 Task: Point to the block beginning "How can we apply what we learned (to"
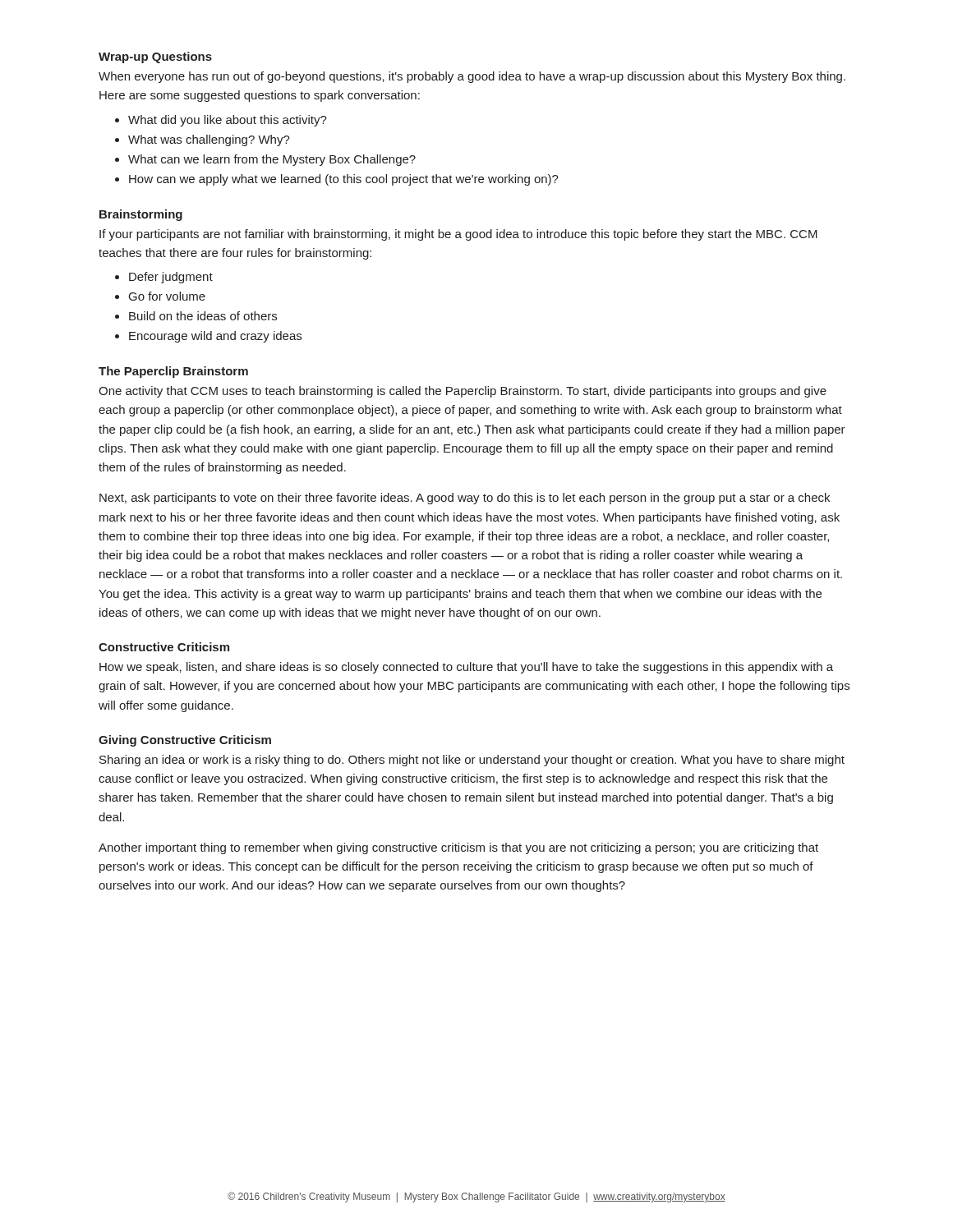point(343,178)
